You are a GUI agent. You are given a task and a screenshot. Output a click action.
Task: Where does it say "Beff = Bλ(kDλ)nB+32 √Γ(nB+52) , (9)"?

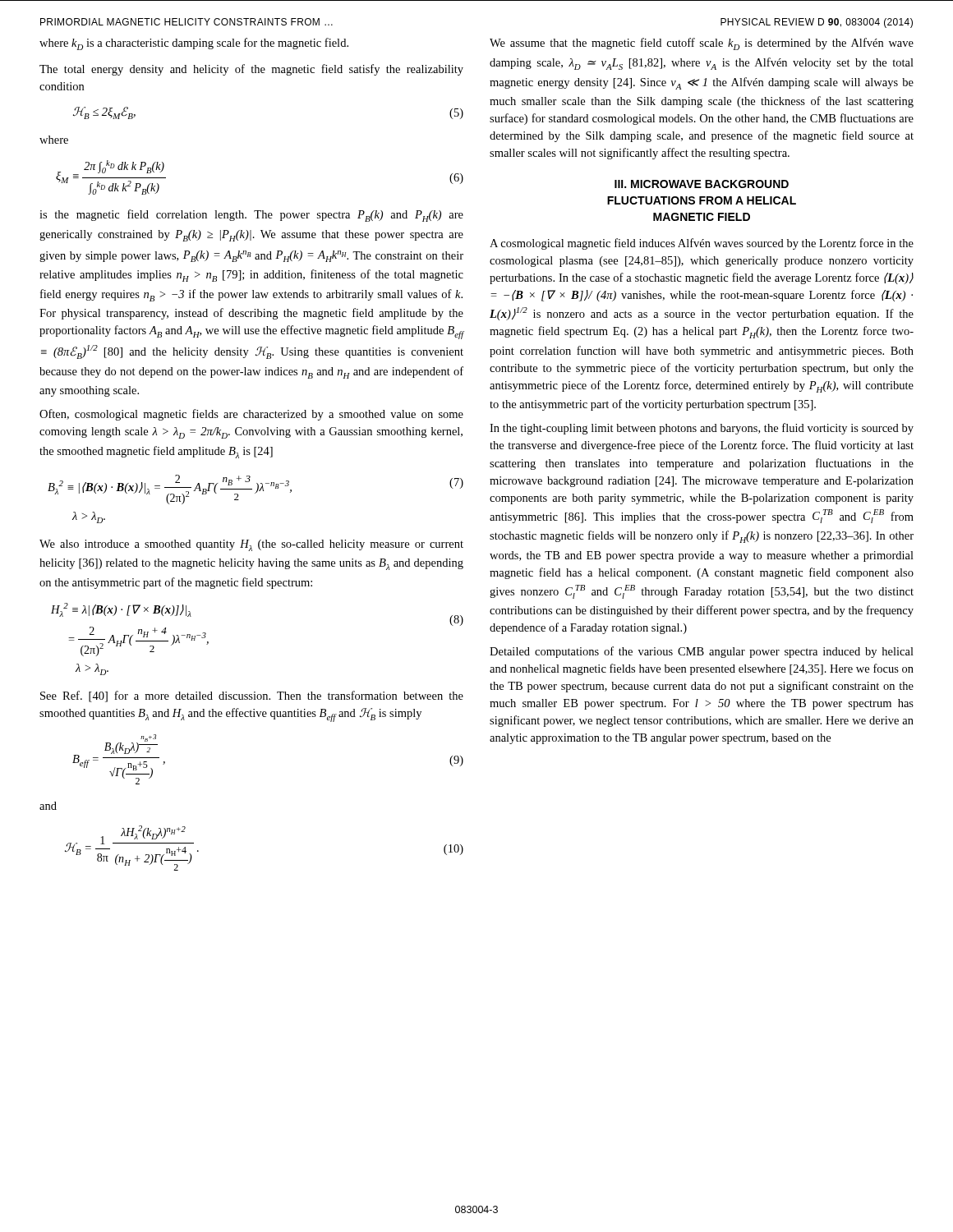pos(131,758)
